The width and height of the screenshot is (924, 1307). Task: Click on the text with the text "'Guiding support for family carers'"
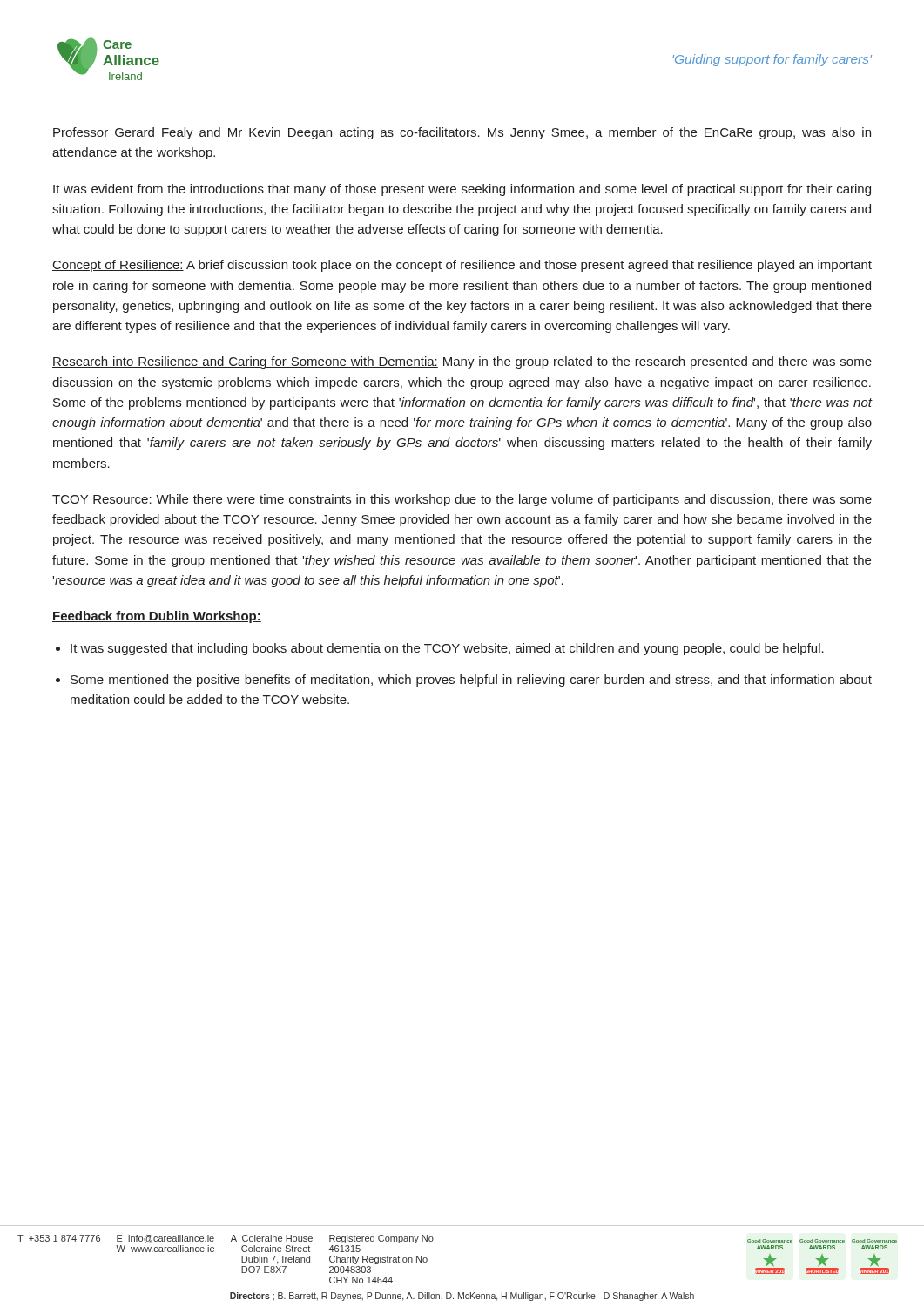coord(772,59)
